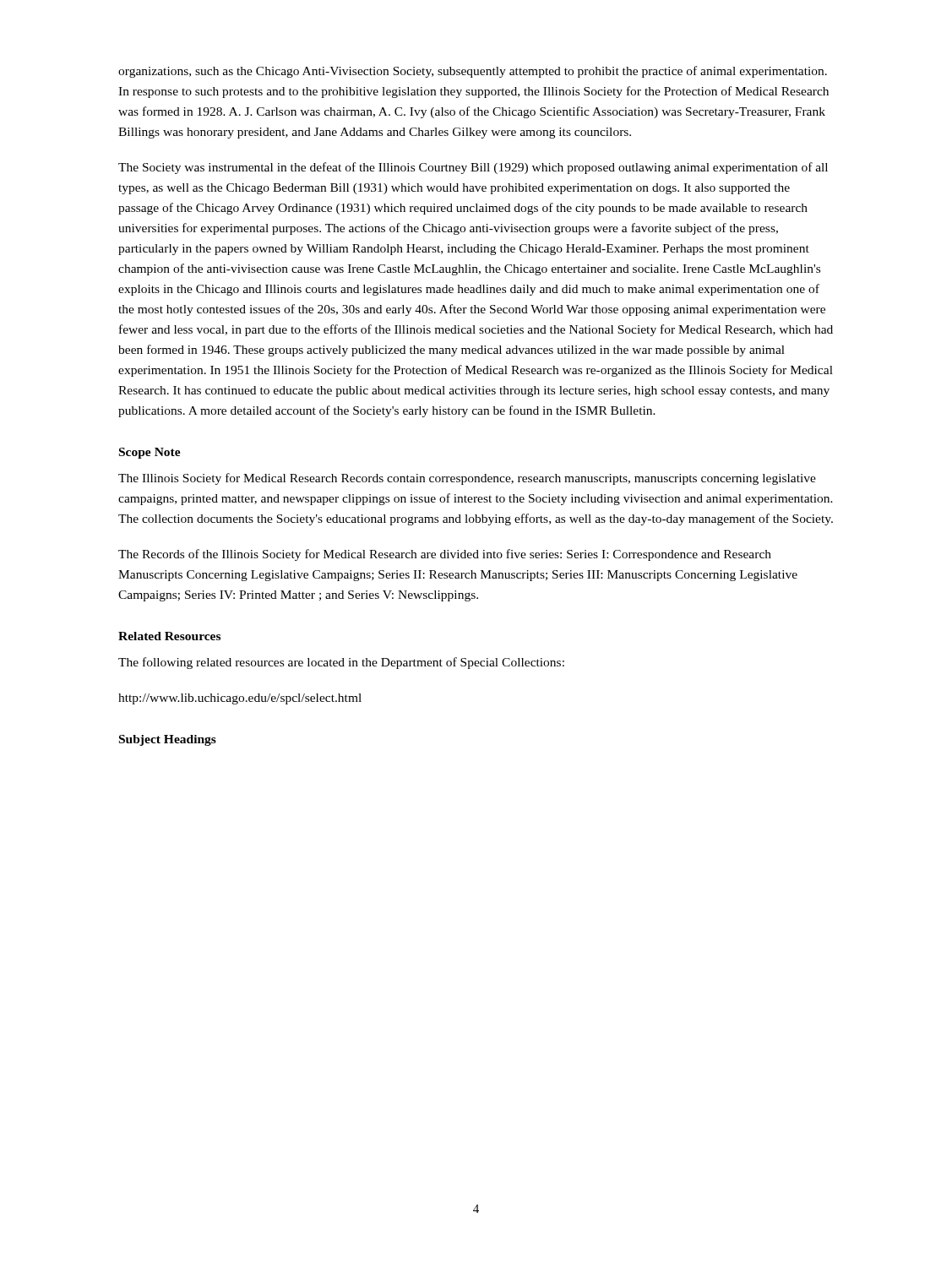Select the section header containing "Scope Note"
This screenshot has width=952, height=1267.
click(149, 452)
